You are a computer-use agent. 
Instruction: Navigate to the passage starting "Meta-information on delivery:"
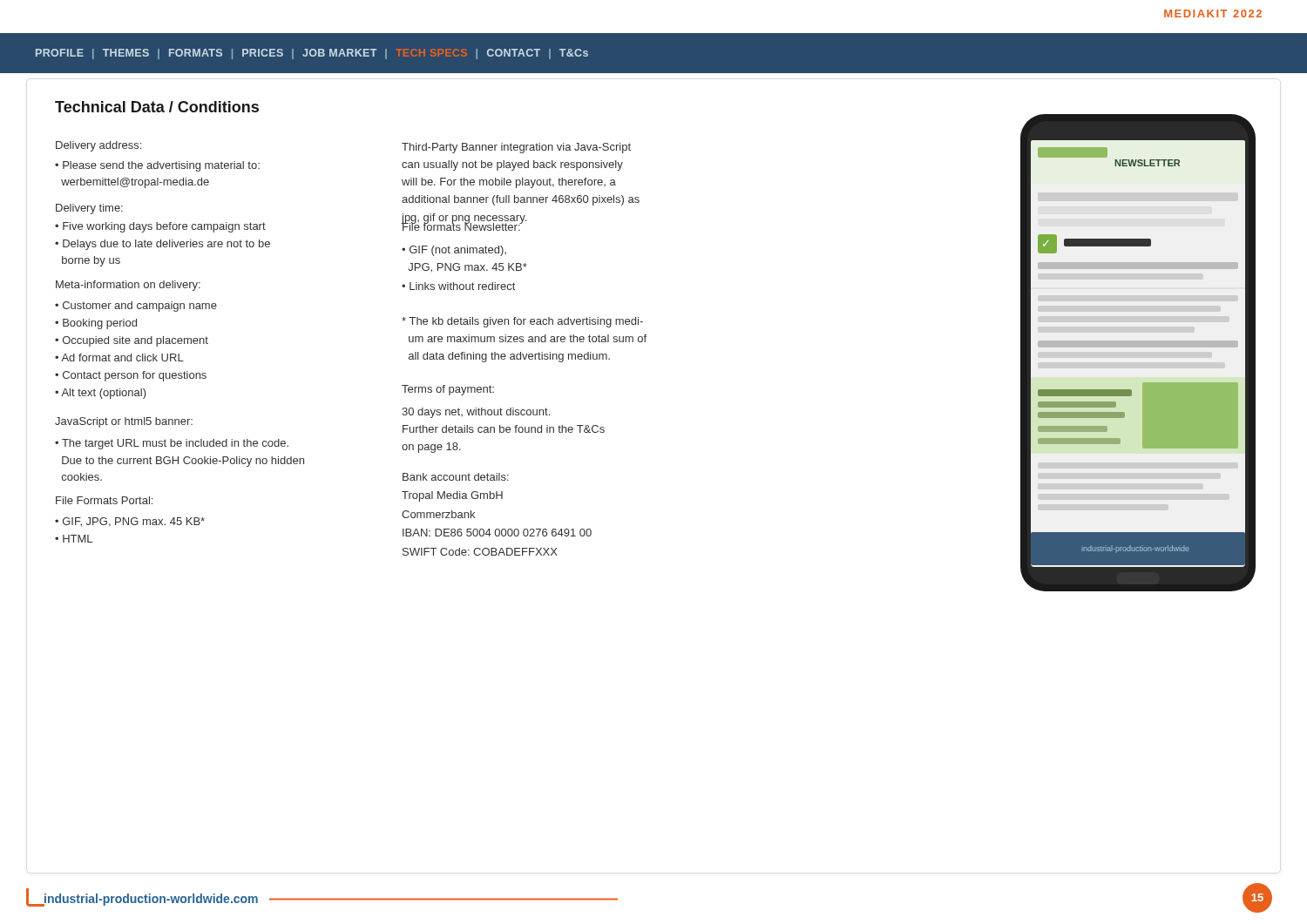[128, 284]
